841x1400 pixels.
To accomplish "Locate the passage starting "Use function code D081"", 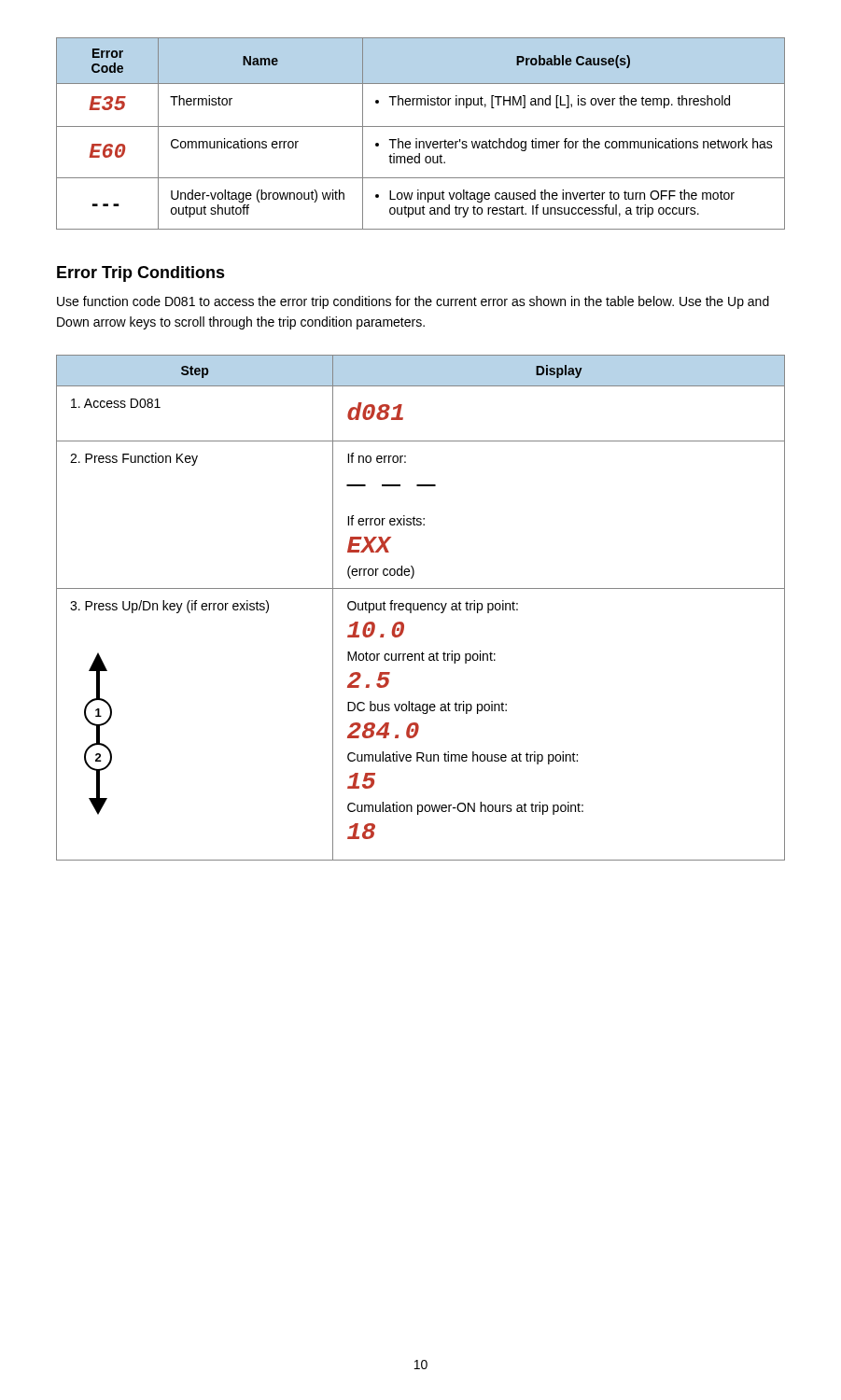I will point(413,312).
